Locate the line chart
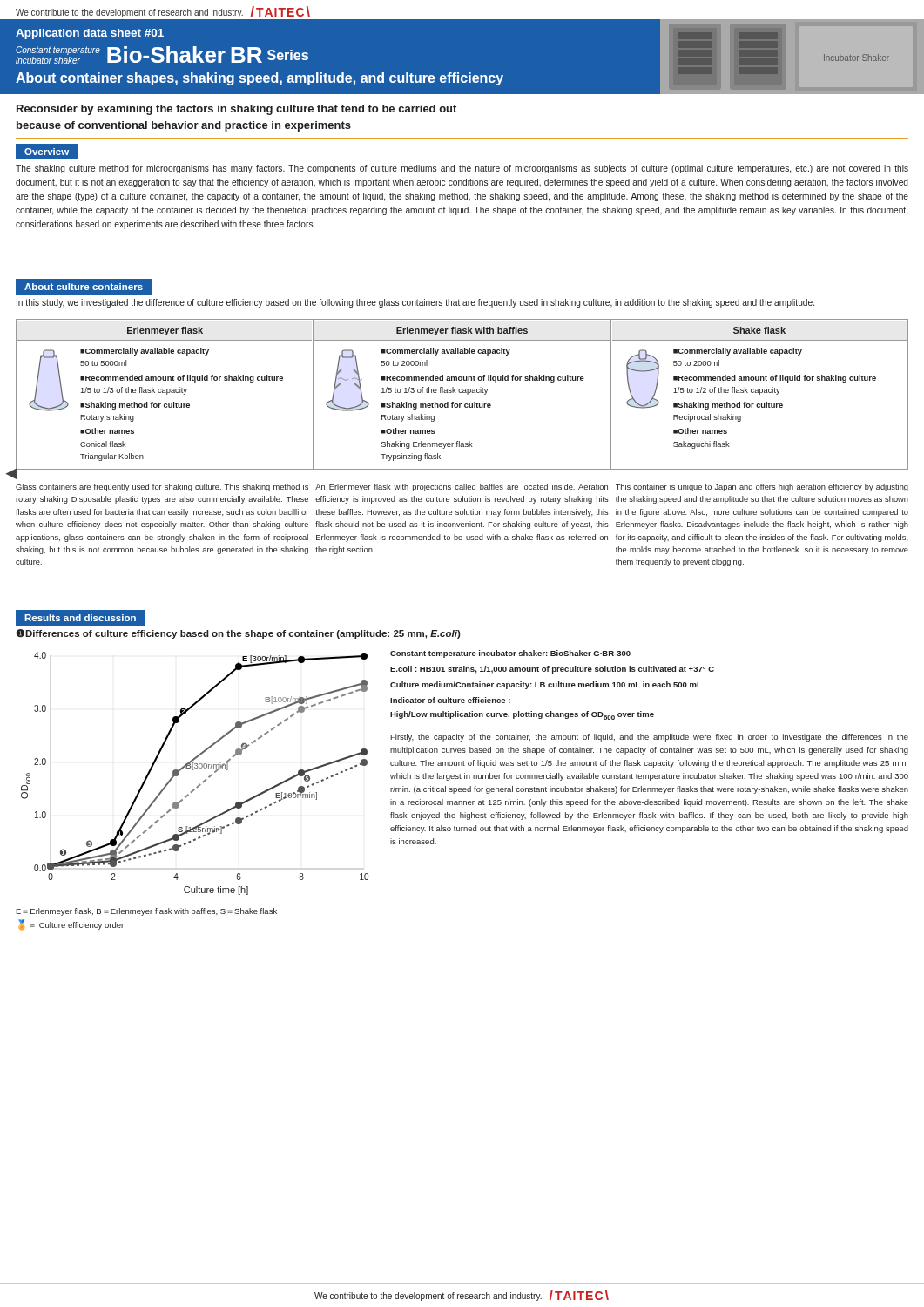This screenshot has height=1307, width=924. 199,773
